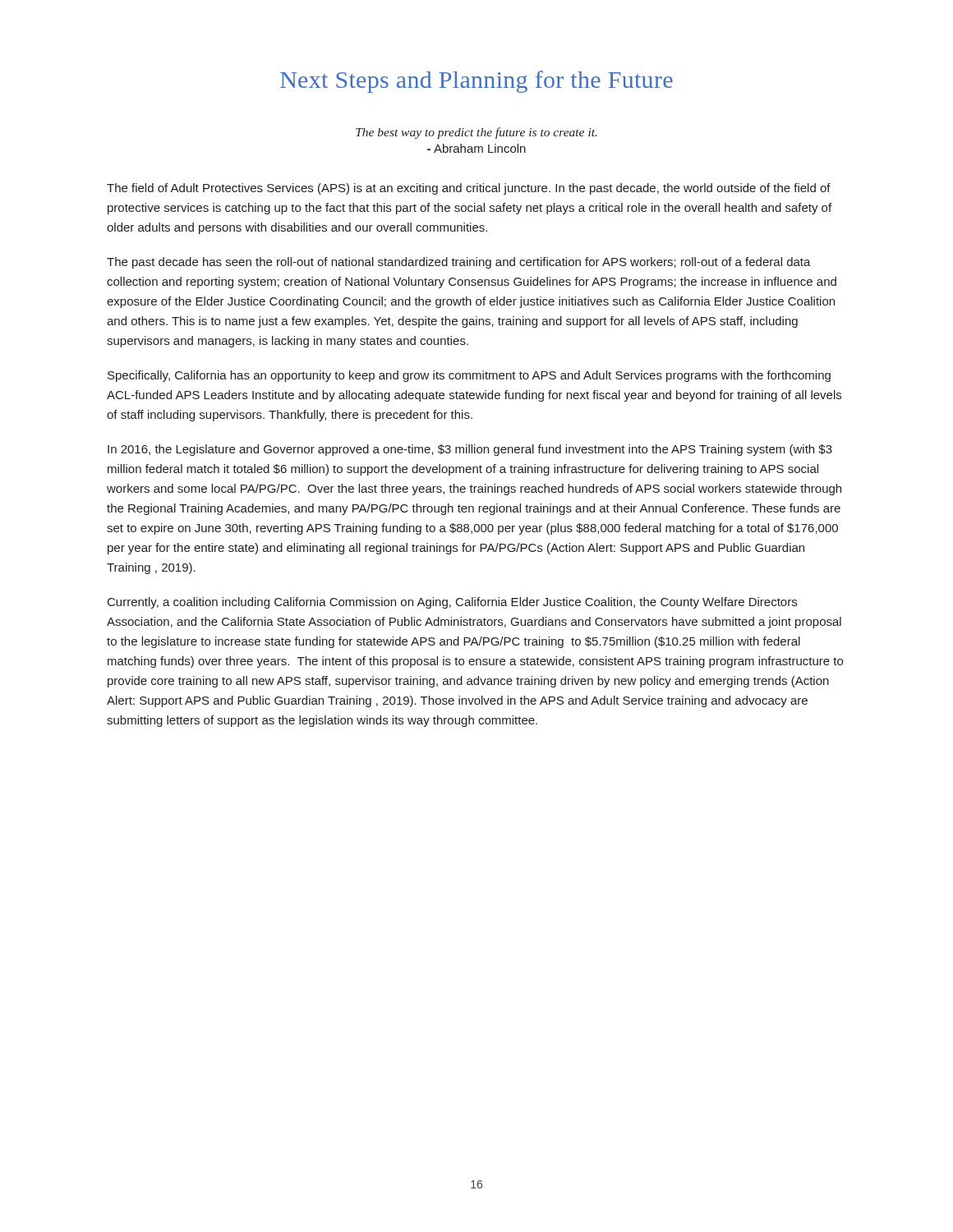Select the text block starting "Next Steps and"
Screen dimensions: 1232x953
pyautogui.click(x=476, y=79)
